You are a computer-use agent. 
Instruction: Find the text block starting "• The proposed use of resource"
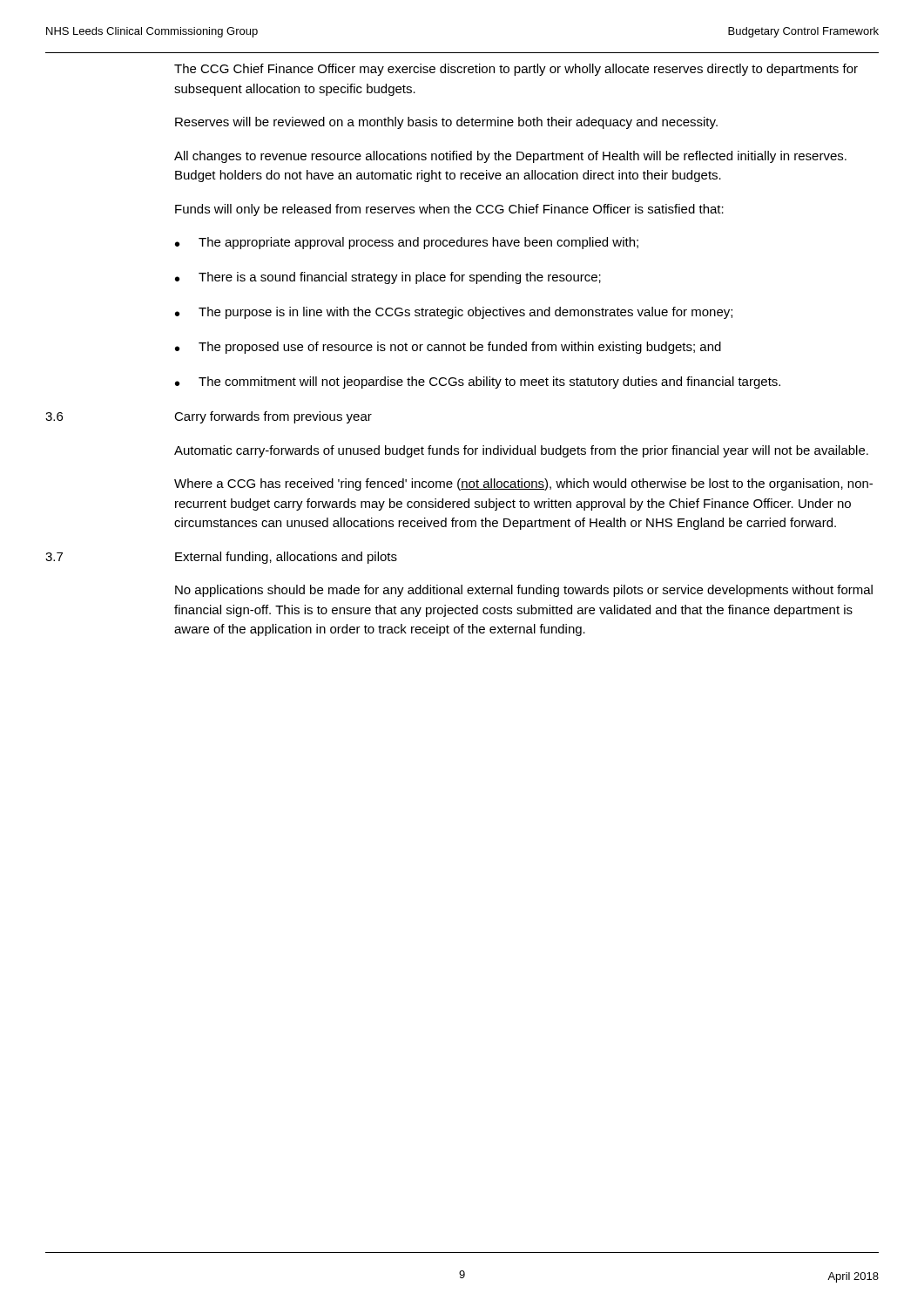point(526,349)
